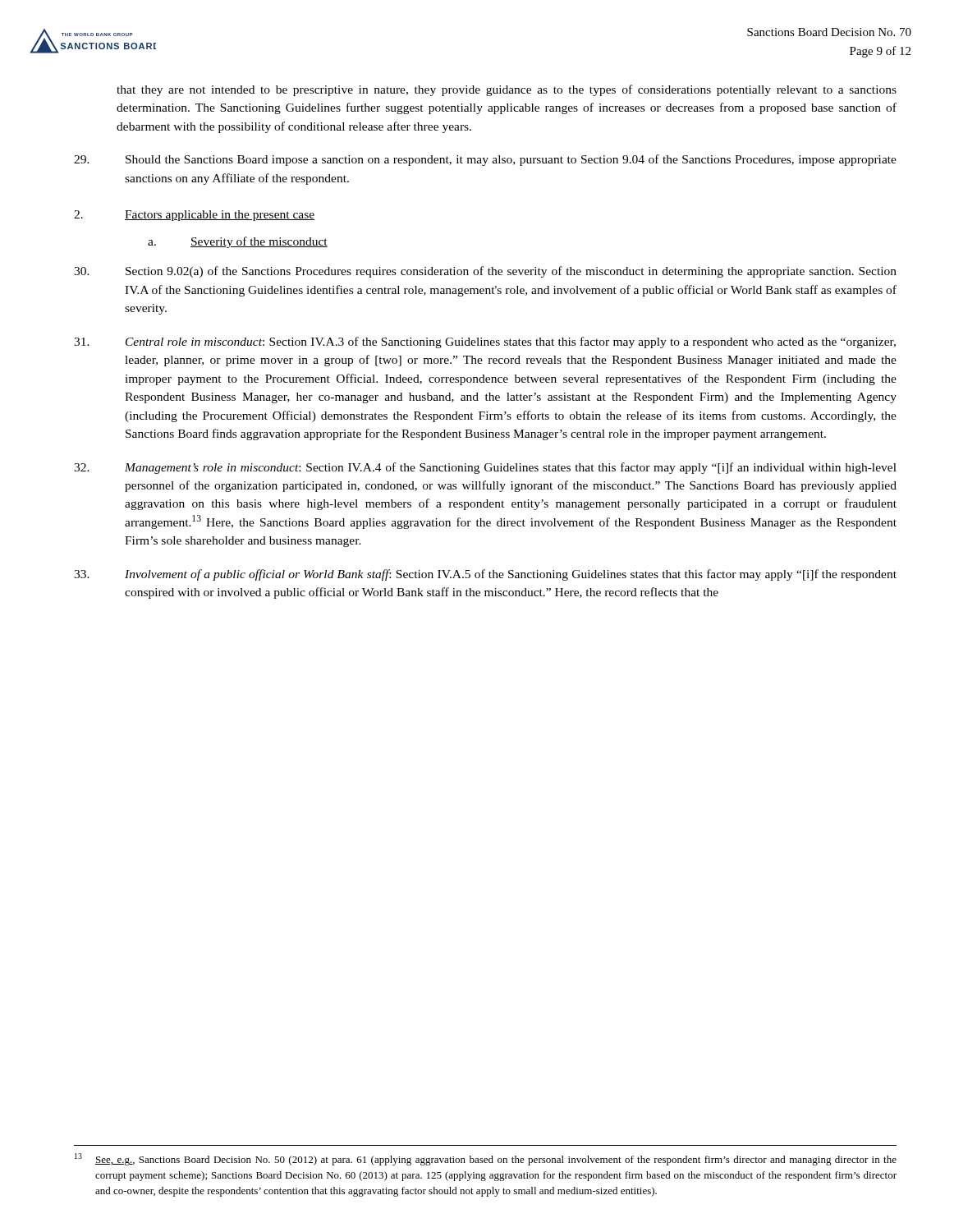This screenshot has width=954, height=1232.
Task: Click on the text block that reads "Should the Sanctions Board impose a sanction on"
Action: click(x=485, y=169)
